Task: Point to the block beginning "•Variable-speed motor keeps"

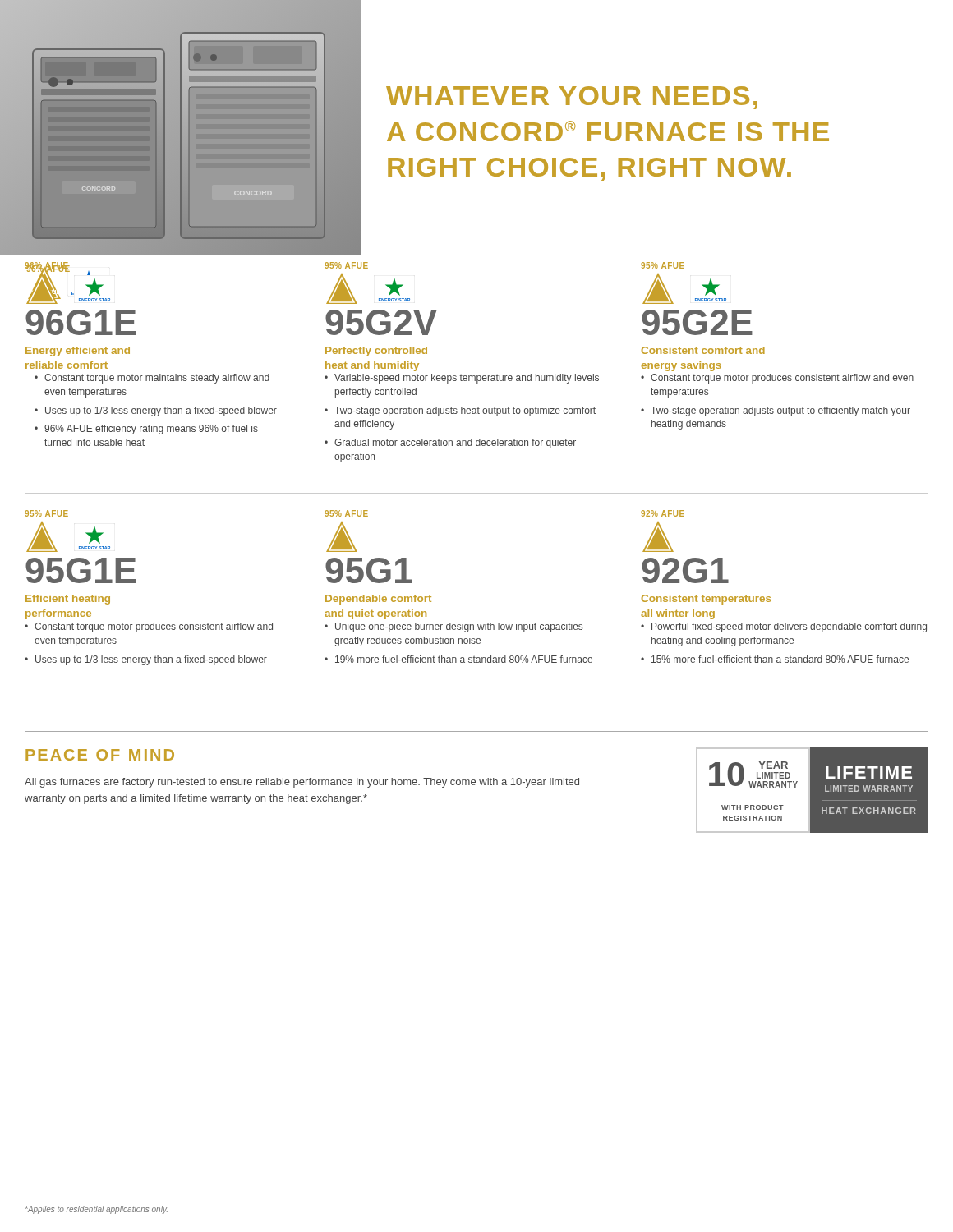Action: (x=468, y=418)
